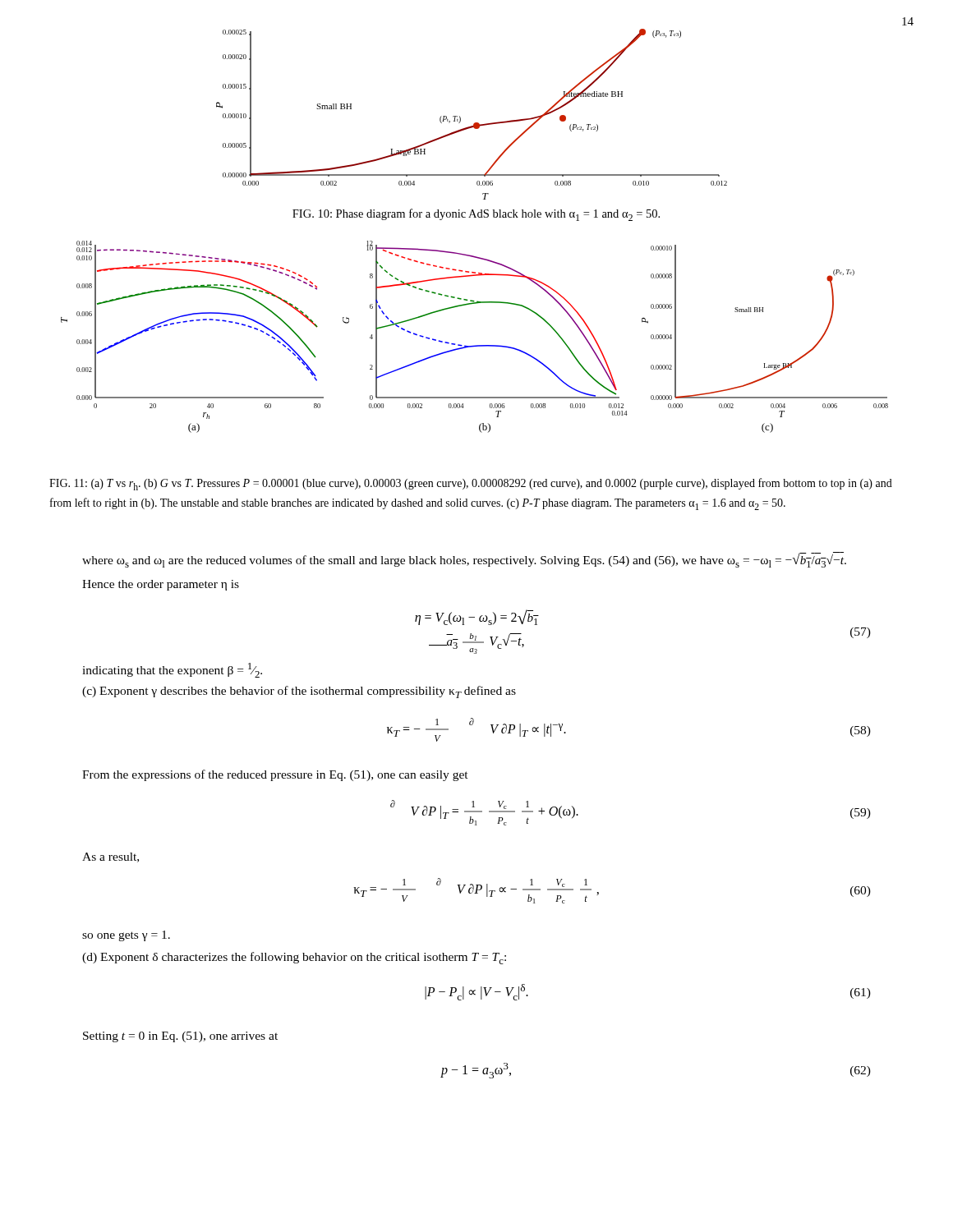
Task: Navigate to the element starting "p − 1 = a3ω3, (62)"
Action: click(x=476, y=1070)
